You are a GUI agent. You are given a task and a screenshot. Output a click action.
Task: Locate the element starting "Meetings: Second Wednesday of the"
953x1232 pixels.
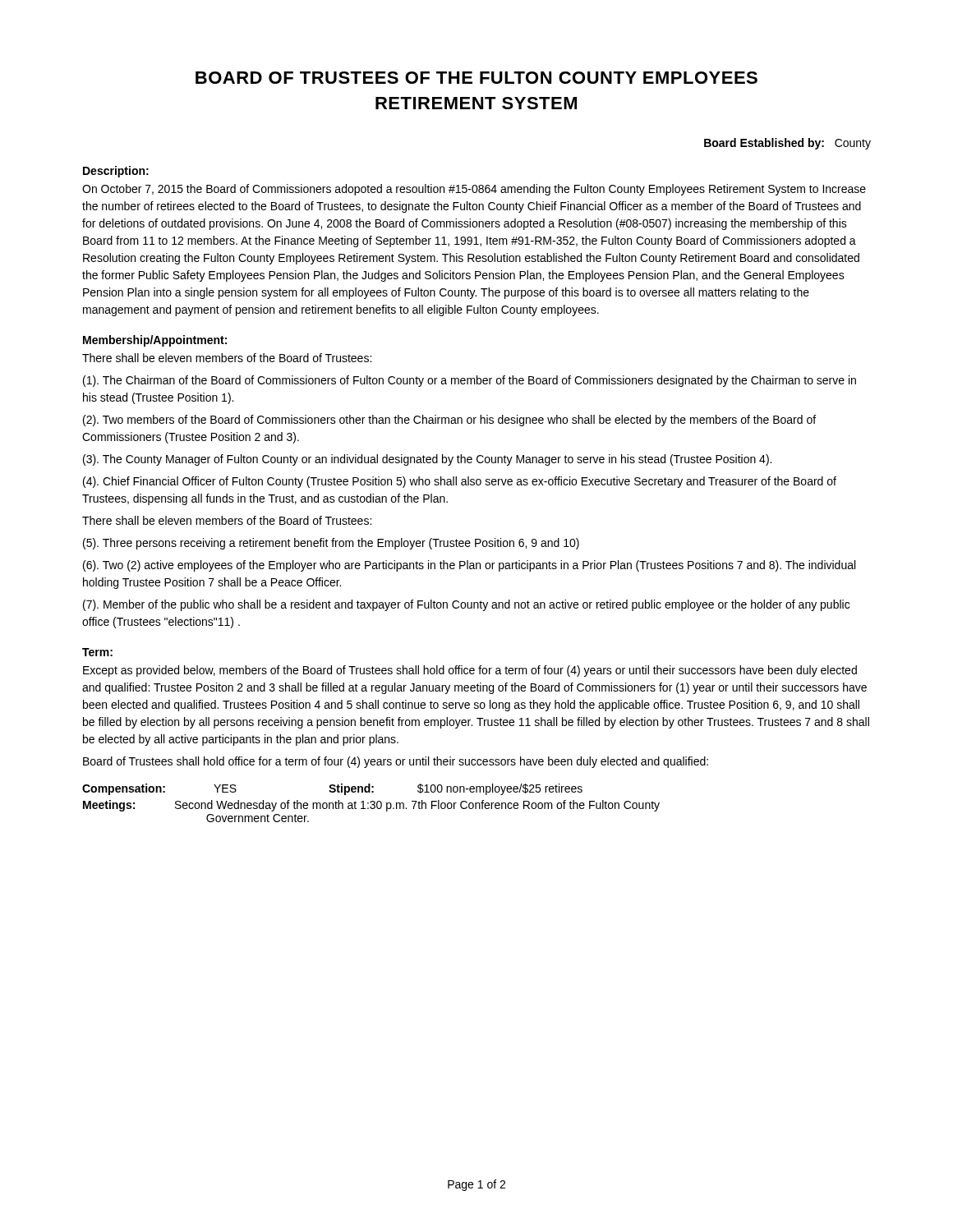[x=371, y=811]
